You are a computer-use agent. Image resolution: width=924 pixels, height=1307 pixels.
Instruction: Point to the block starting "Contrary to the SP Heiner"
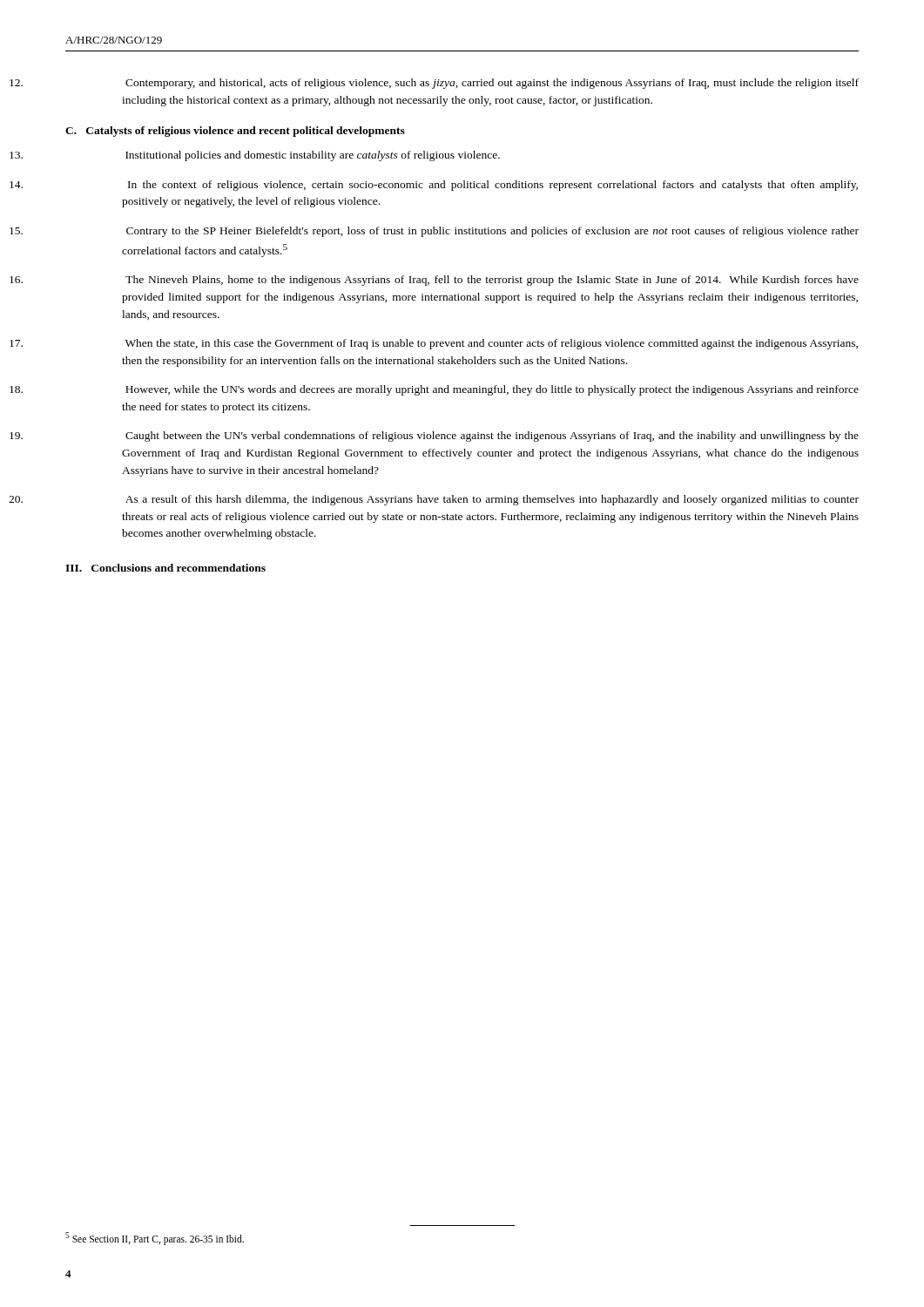pos(462,240)
